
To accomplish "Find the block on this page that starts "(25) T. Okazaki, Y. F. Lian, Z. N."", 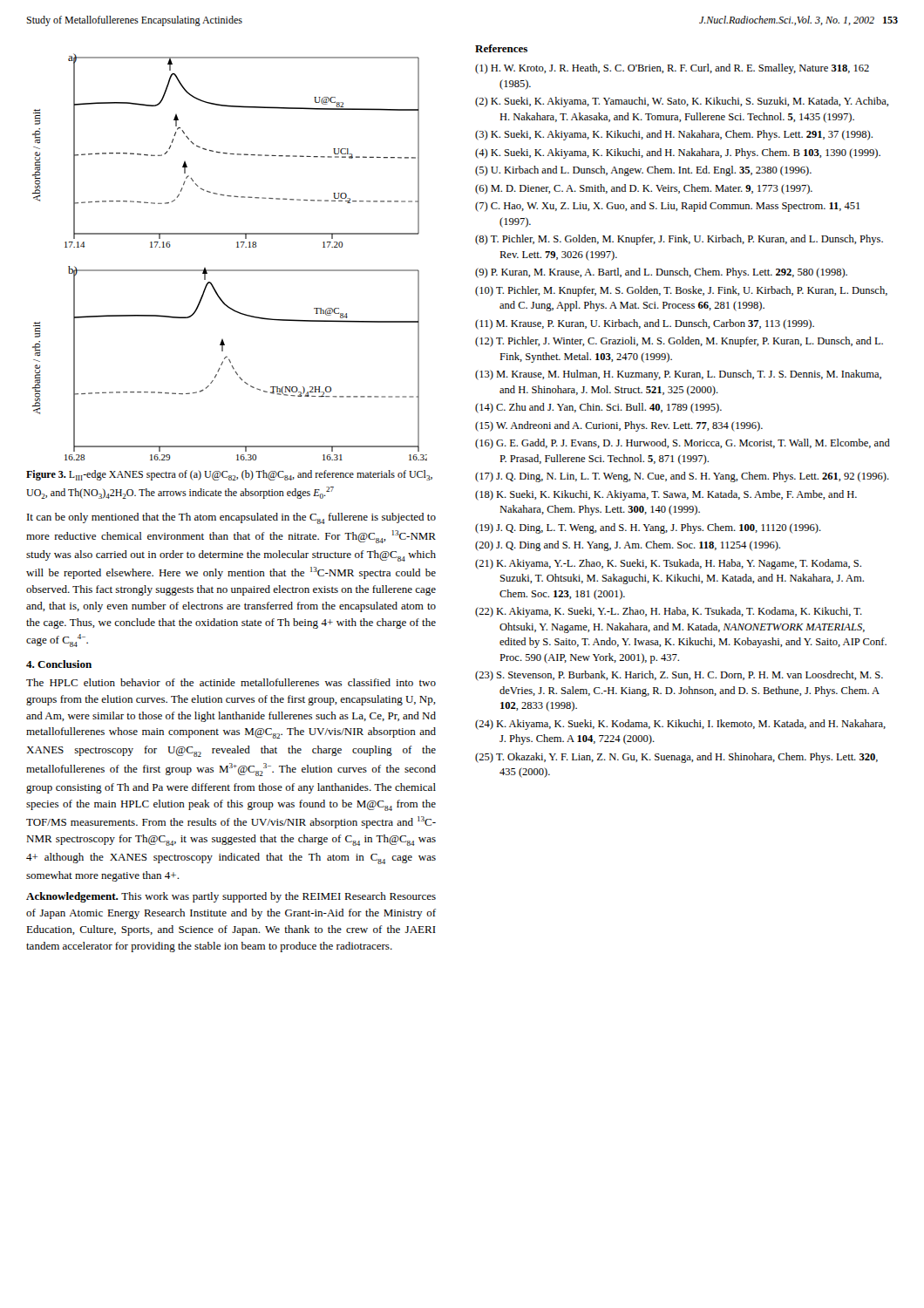I will (677, 764).
